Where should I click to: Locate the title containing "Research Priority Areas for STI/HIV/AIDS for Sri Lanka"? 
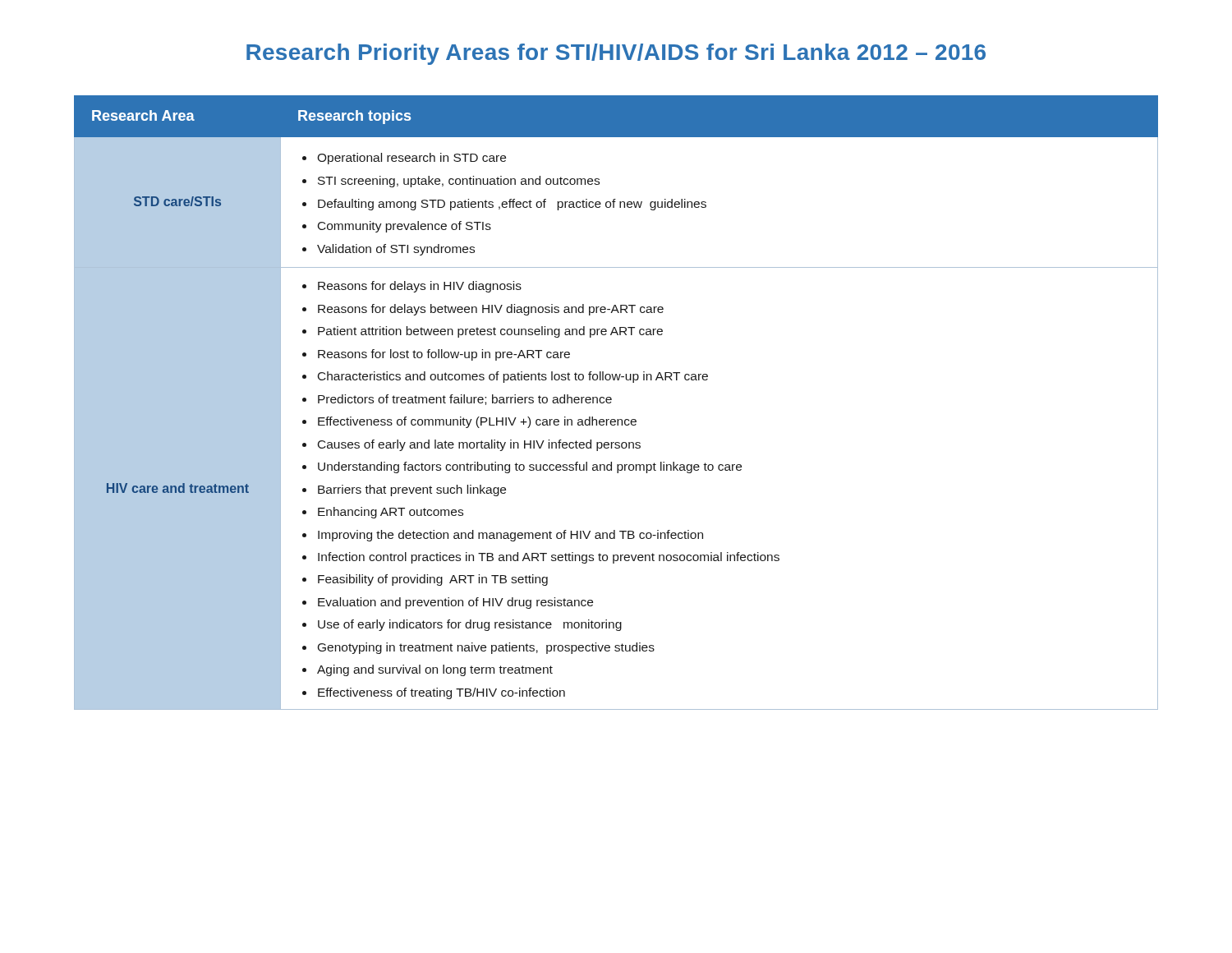pyautogui.click(x=616, y=53)
